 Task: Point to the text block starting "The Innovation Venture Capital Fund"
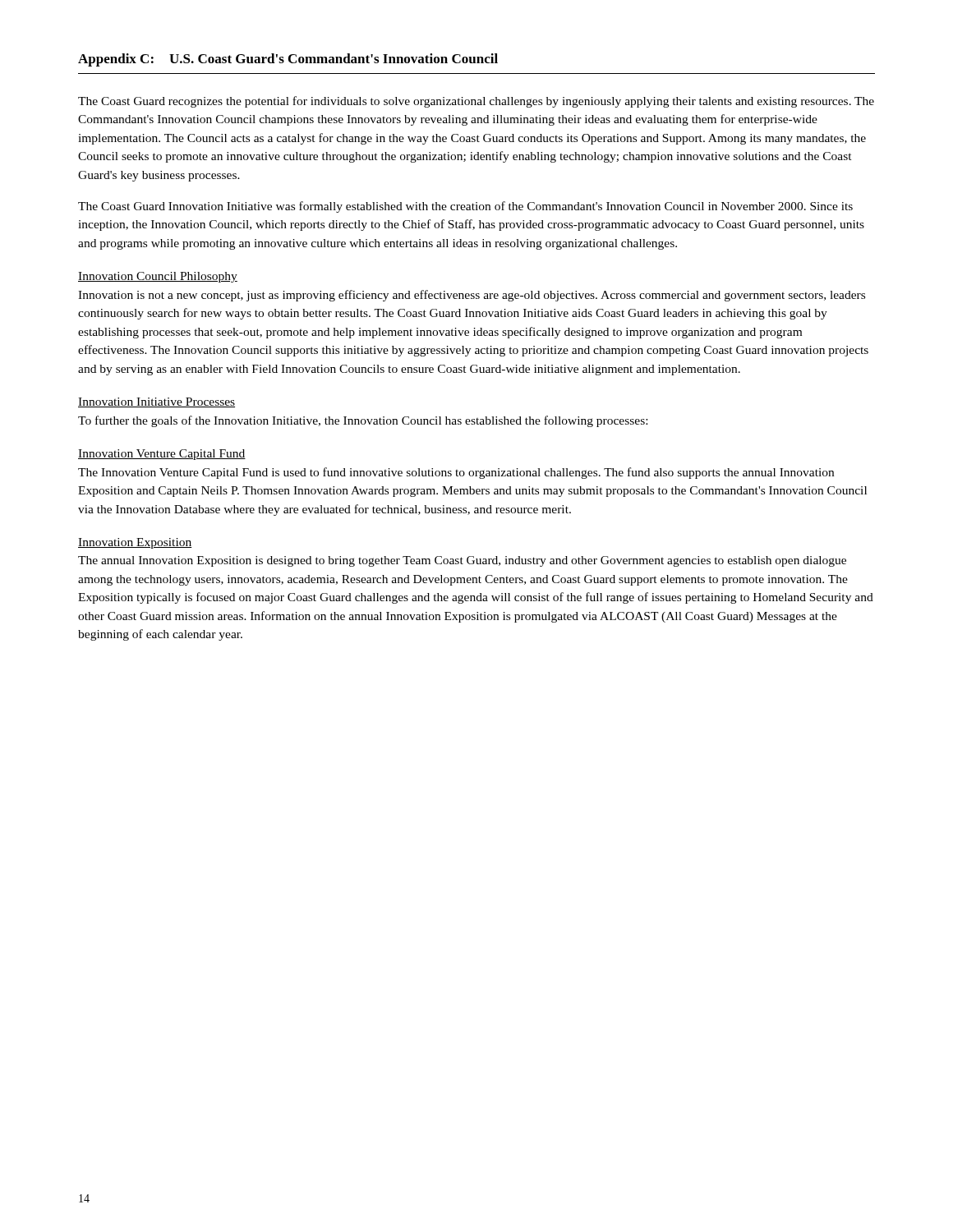click(473, 490)
